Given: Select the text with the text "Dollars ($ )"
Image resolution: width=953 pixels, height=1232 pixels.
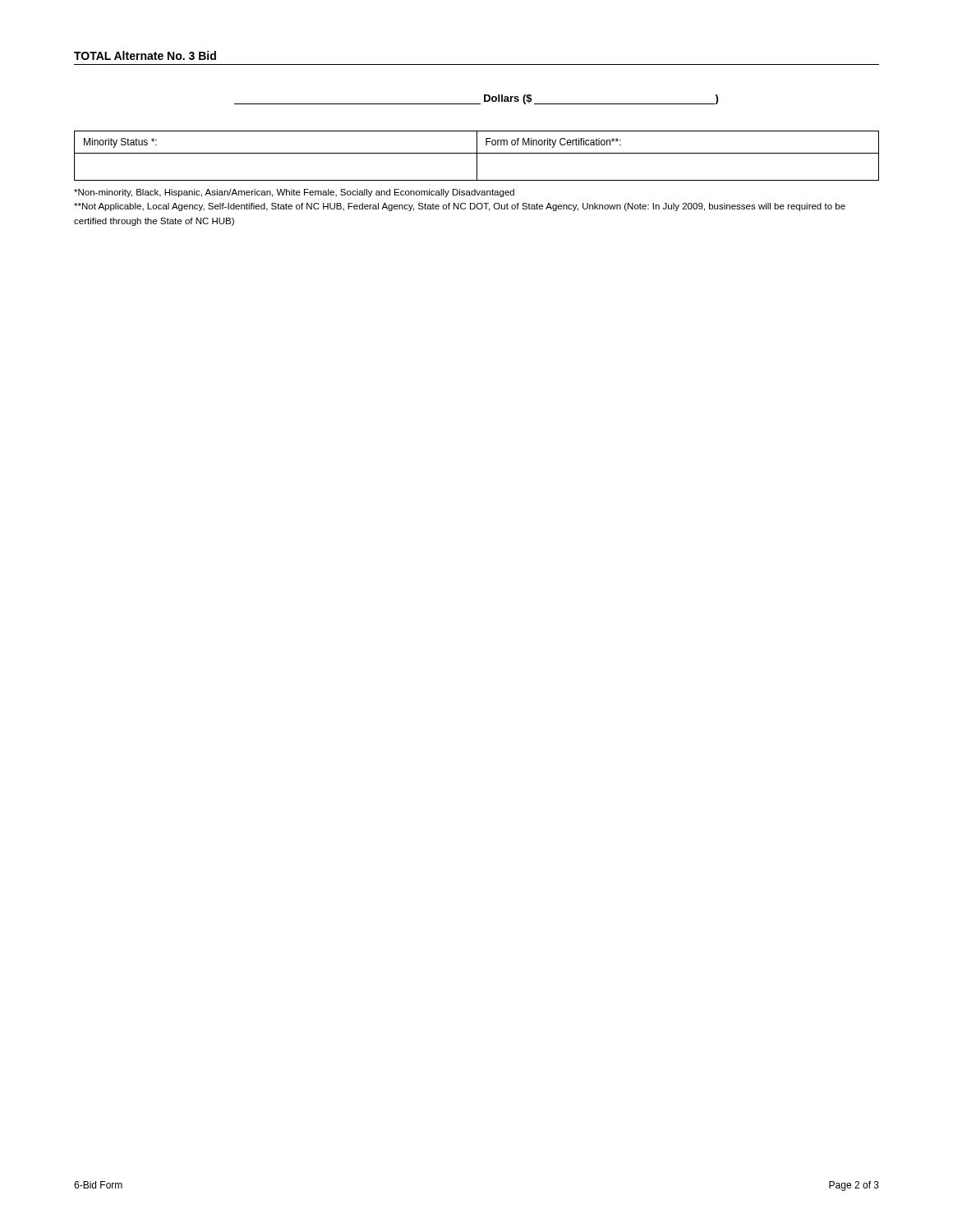Looking at the screenshot, I should 476,98.
